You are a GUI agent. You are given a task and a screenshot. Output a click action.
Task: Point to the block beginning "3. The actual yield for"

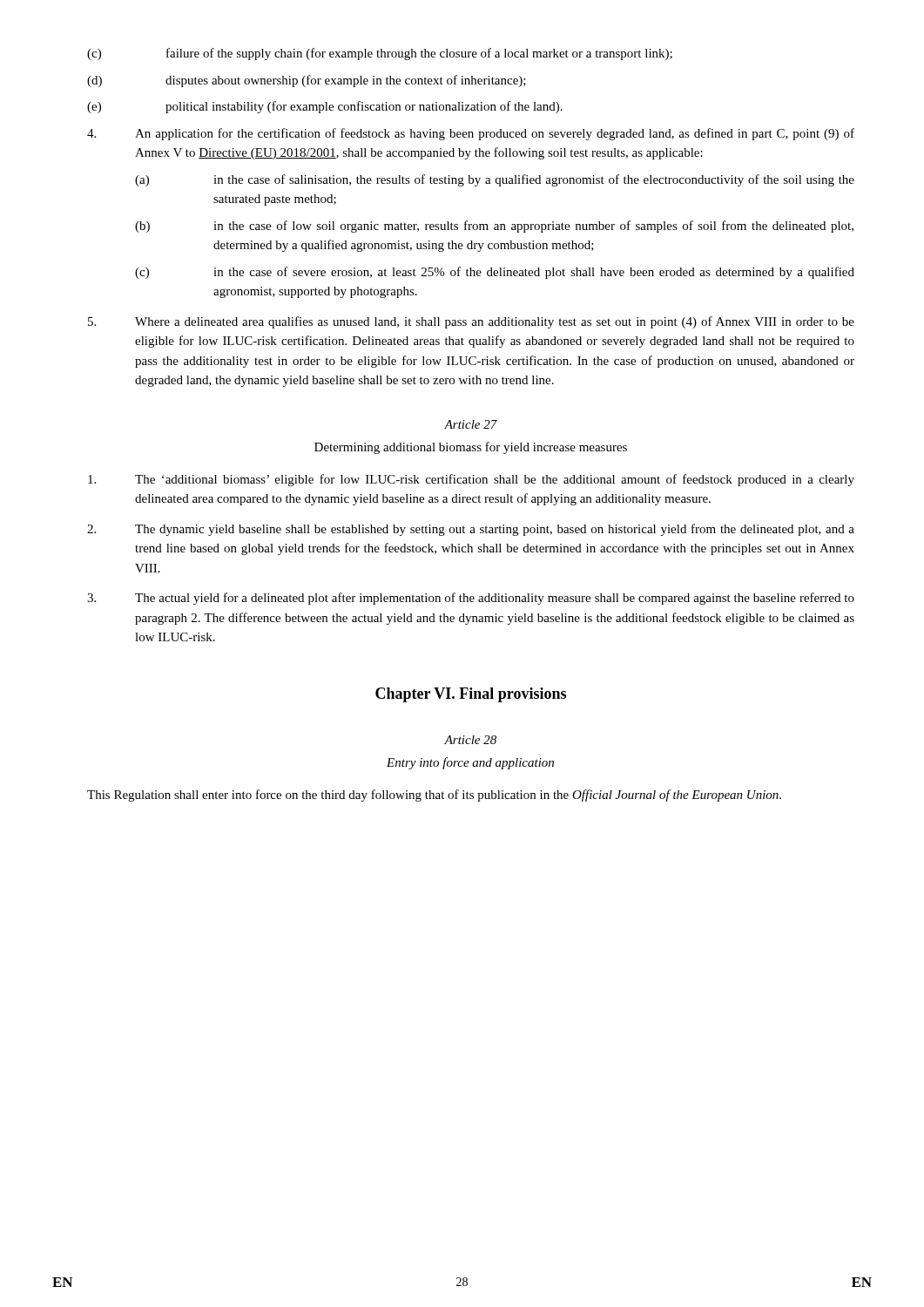coord(471,618)
